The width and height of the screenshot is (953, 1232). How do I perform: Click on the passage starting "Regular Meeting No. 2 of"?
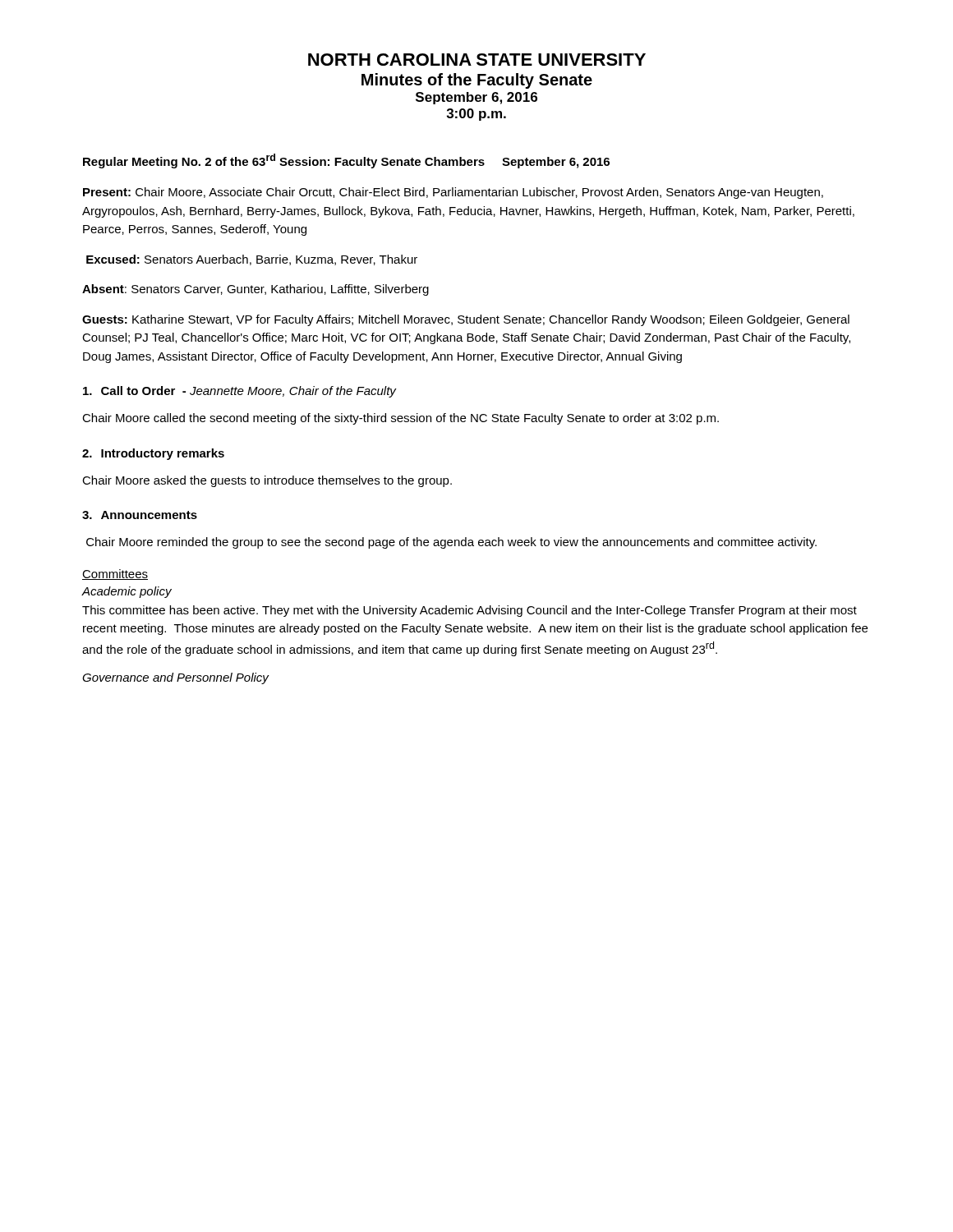[346, 160]
